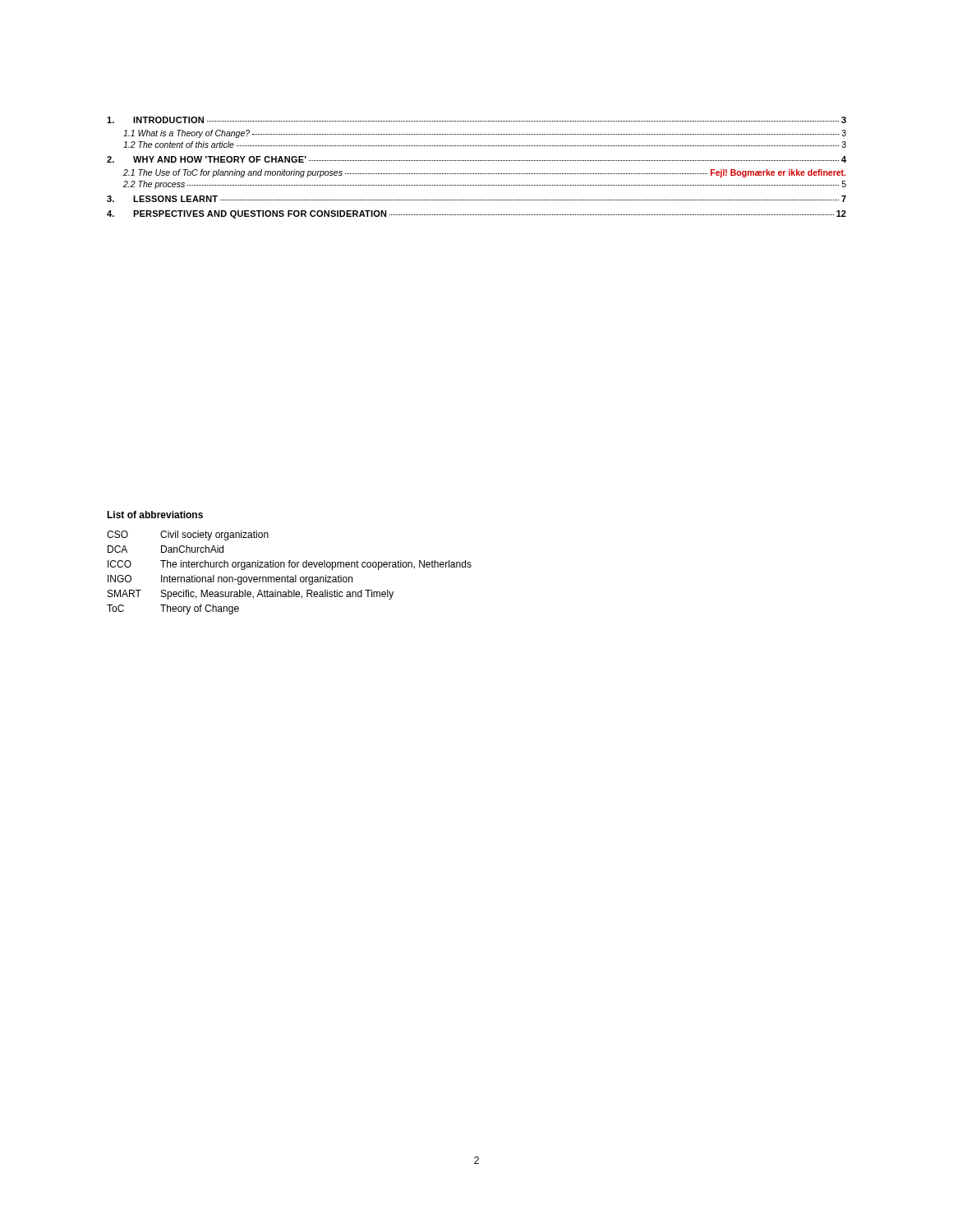Locate the list item that says "2.1 The Use of ToC for"

pos(485,172)
